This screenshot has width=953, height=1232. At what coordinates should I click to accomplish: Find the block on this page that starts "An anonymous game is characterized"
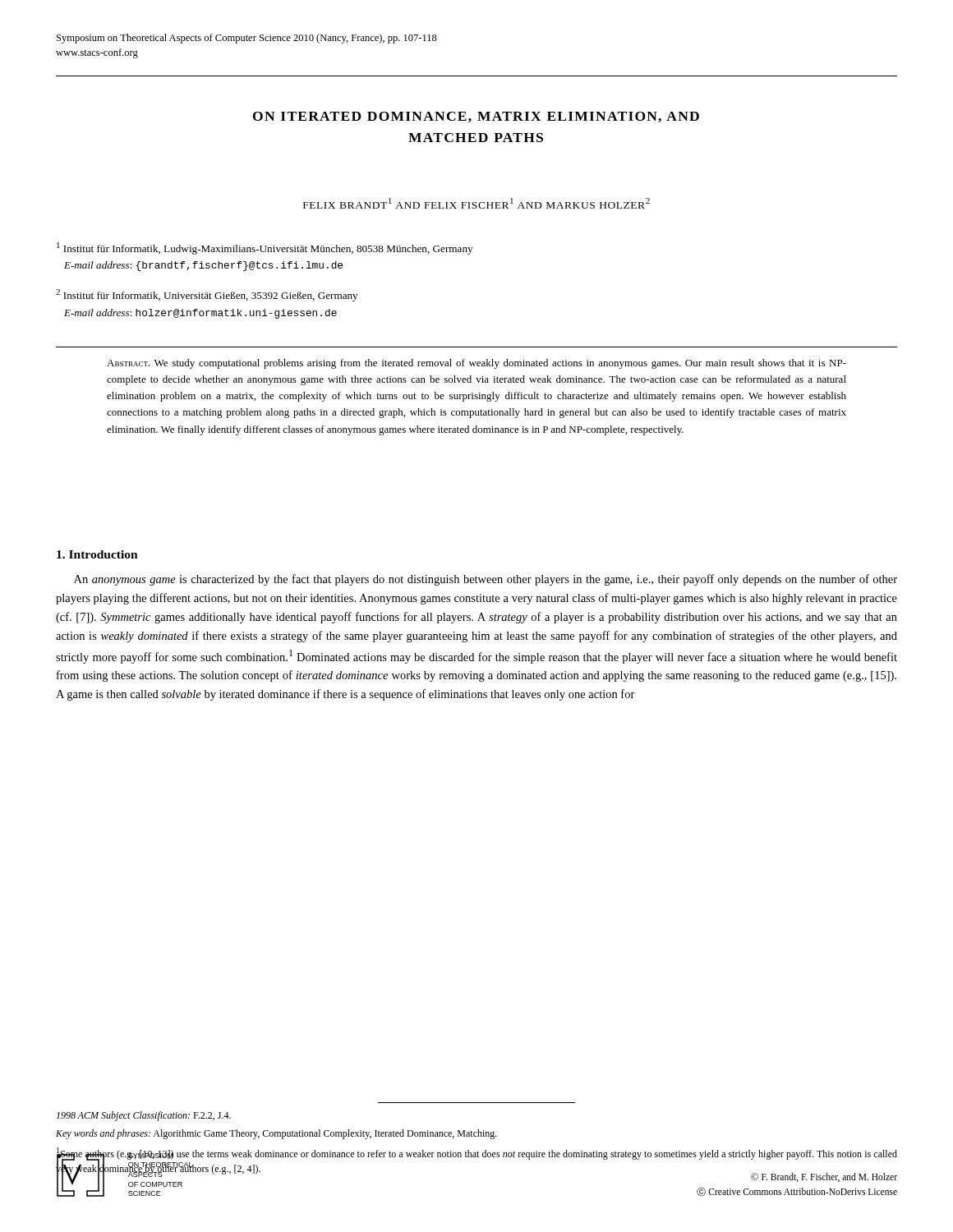click(476, 637)
